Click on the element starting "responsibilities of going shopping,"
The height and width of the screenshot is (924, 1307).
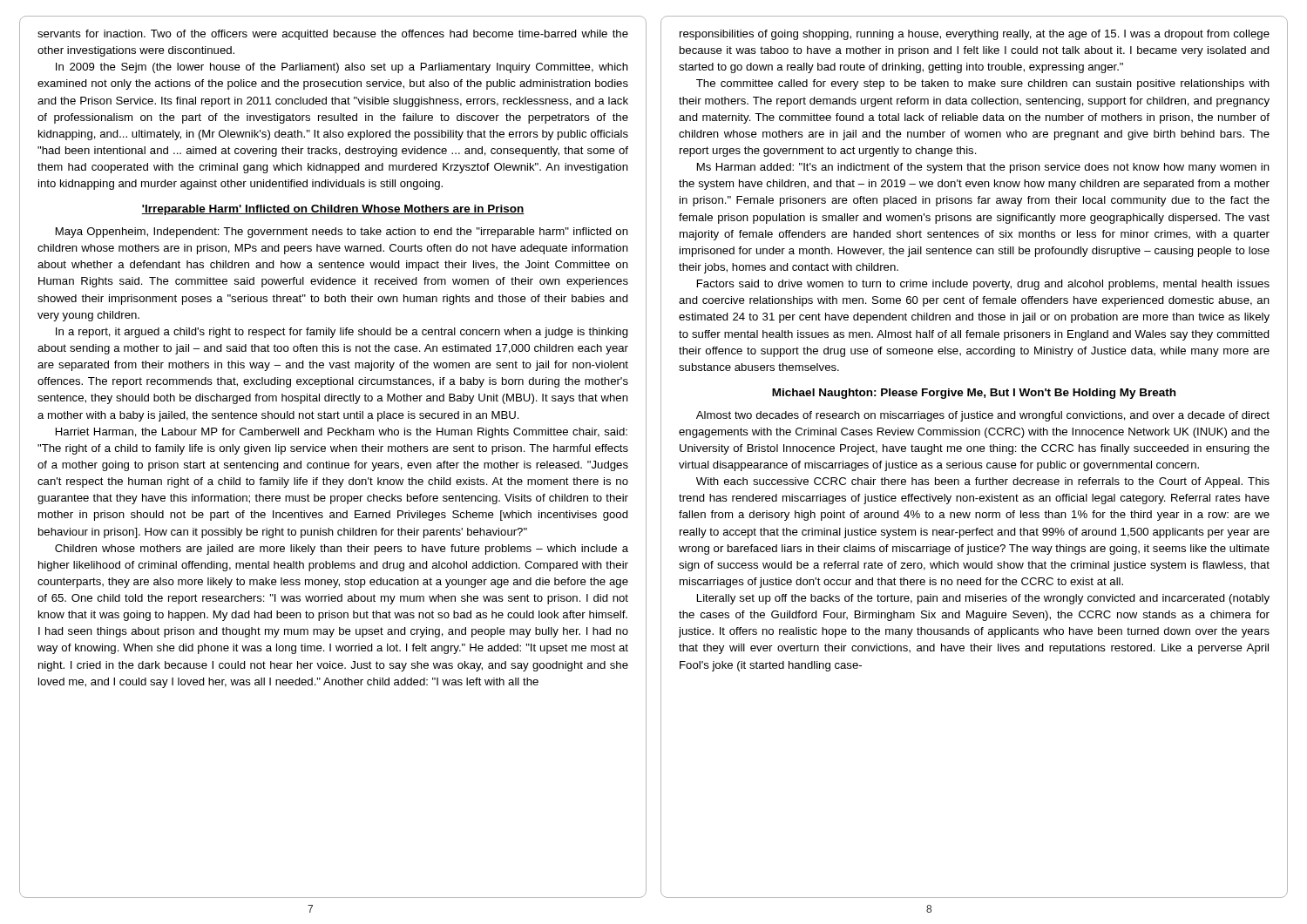(x=974, y=200)
